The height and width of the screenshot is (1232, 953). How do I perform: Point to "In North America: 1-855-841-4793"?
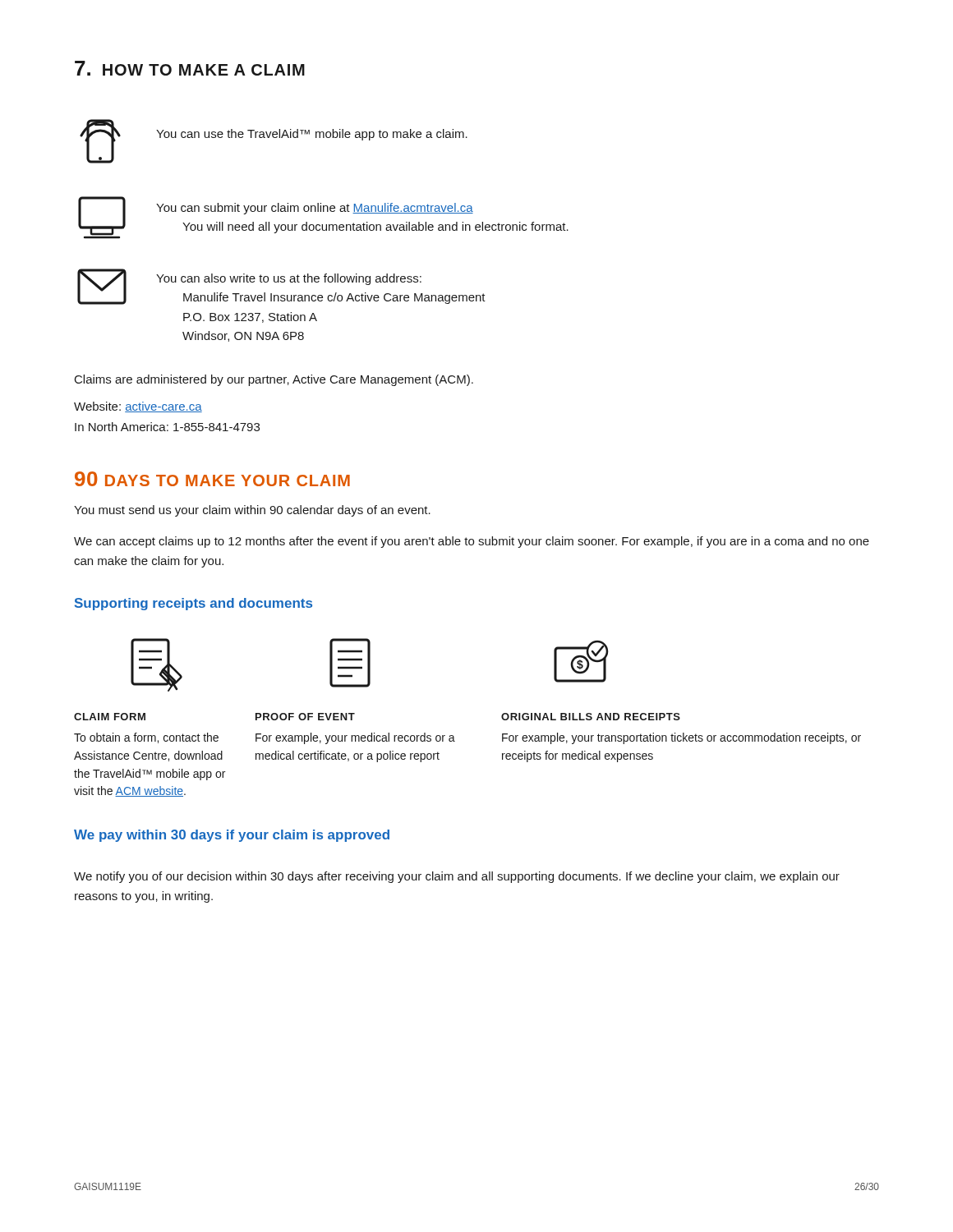(x=167, y=426)
